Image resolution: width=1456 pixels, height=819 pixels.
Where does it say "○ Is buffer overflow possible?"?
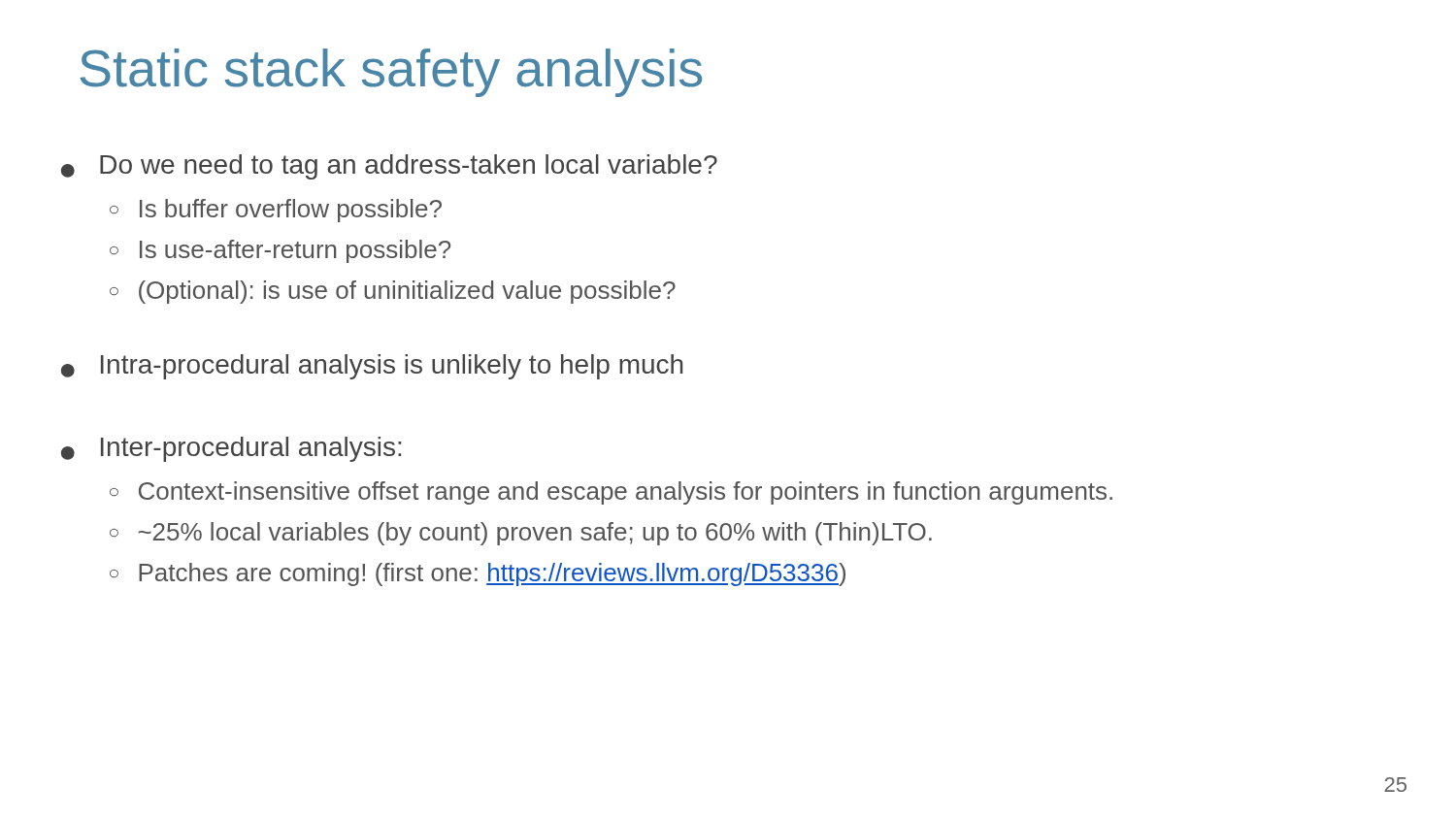(x=276, y=211)
